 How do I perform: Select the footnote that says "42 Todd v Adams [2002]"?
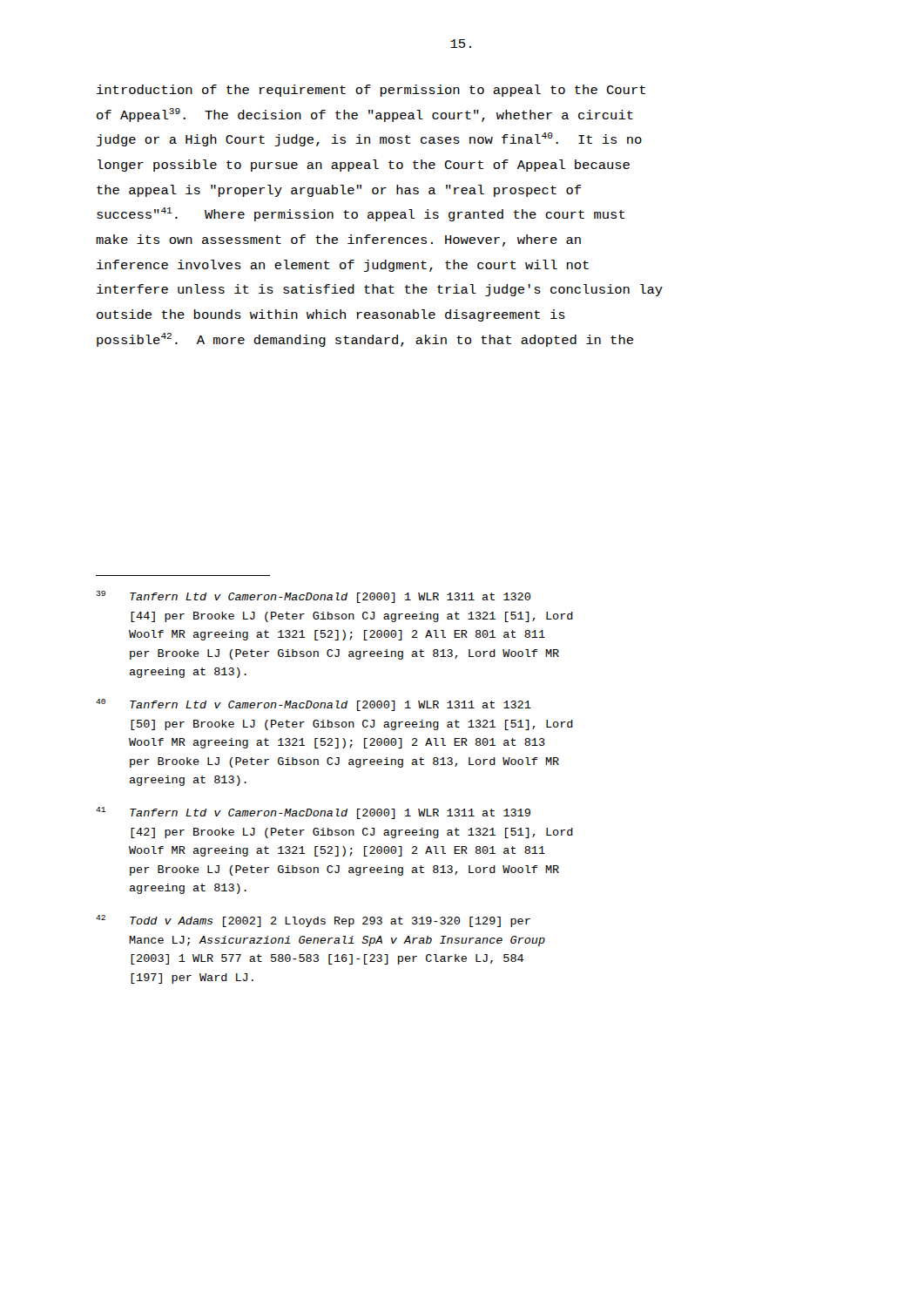(x=462, y=950)
